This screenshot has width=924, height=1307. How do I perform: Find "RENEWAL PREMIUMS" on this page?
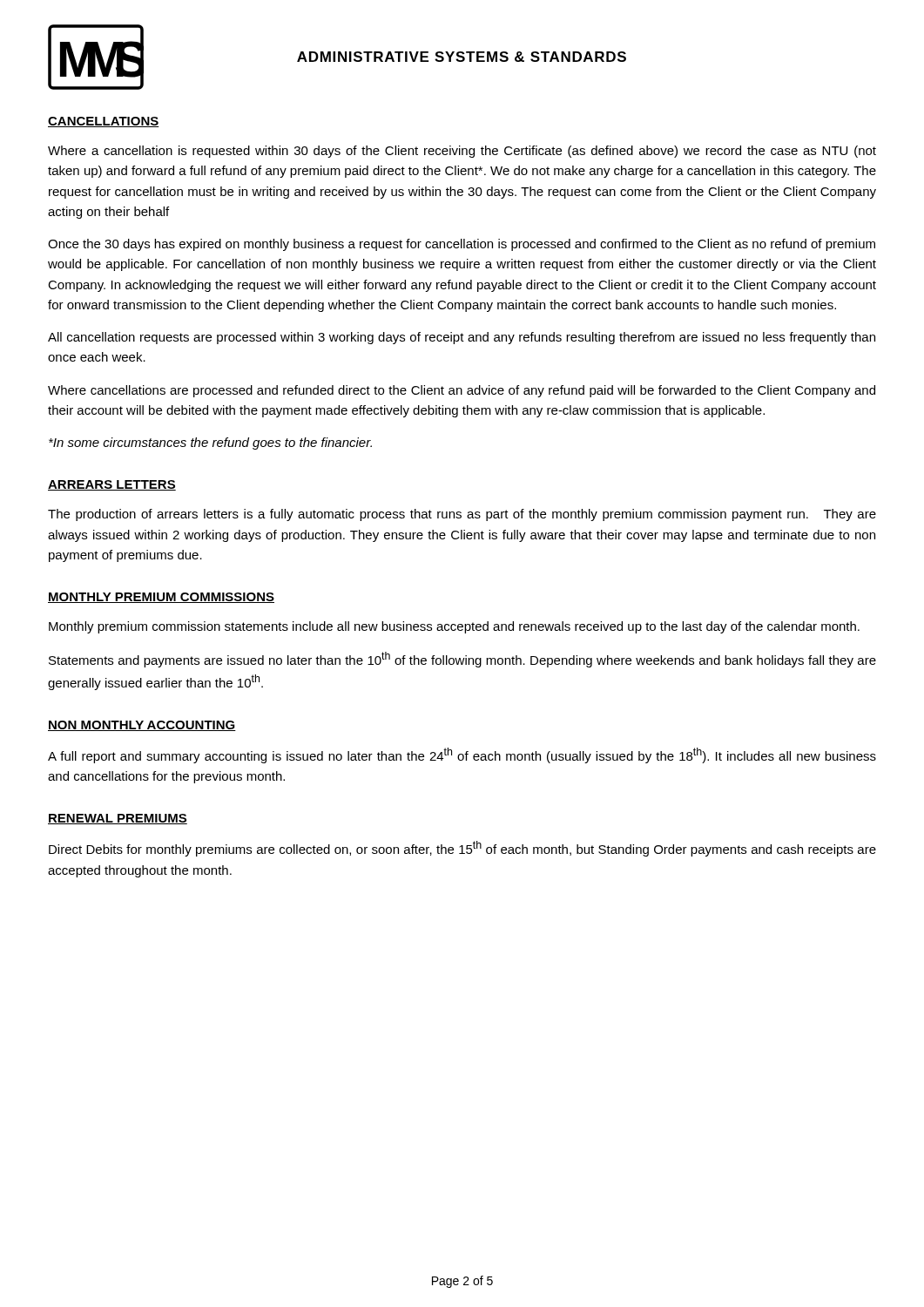pos(117,818)
